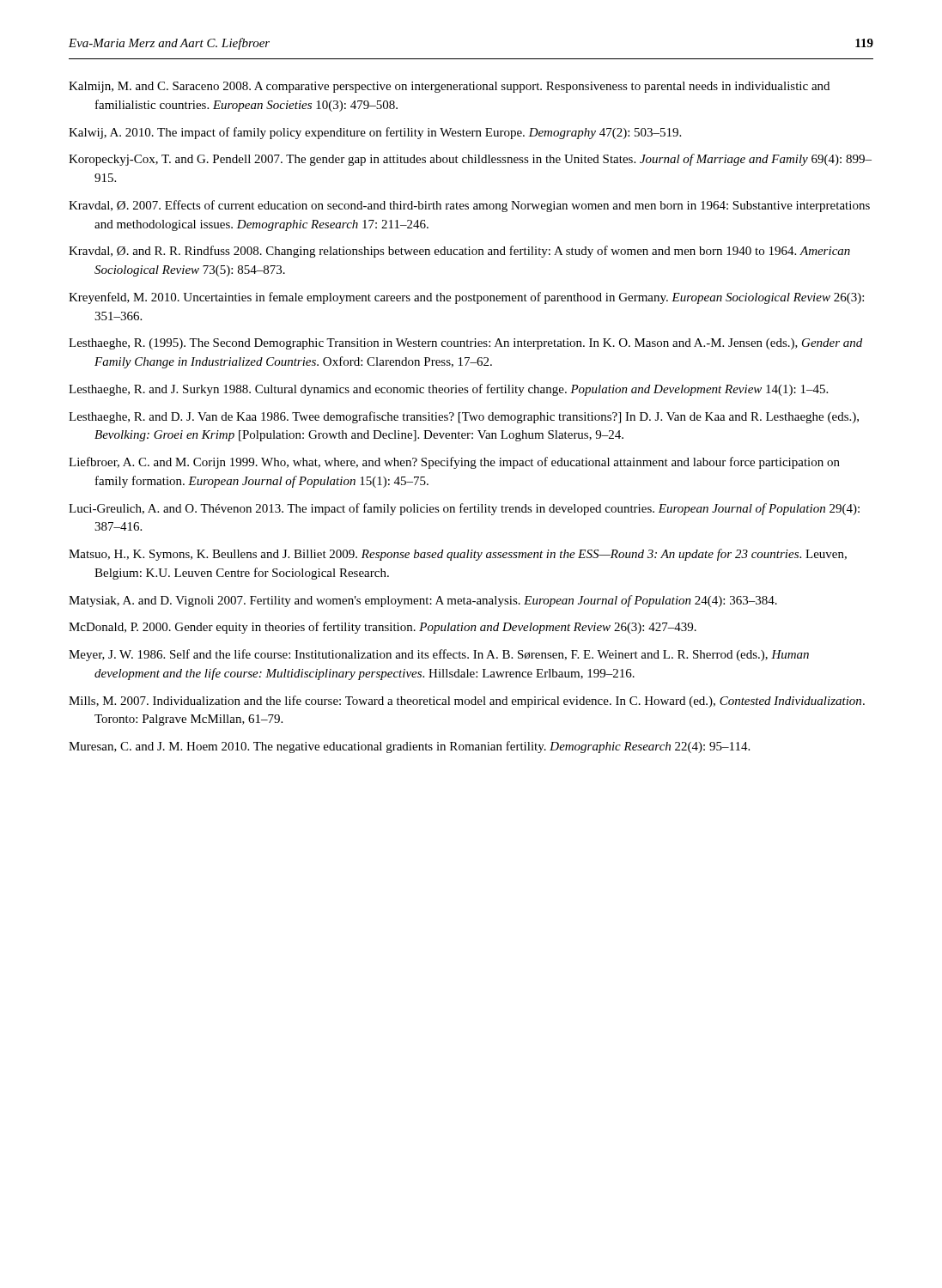
Task: Navigate to the region starting "Liefbroer, A. C. and"
Action: point(454,471)
